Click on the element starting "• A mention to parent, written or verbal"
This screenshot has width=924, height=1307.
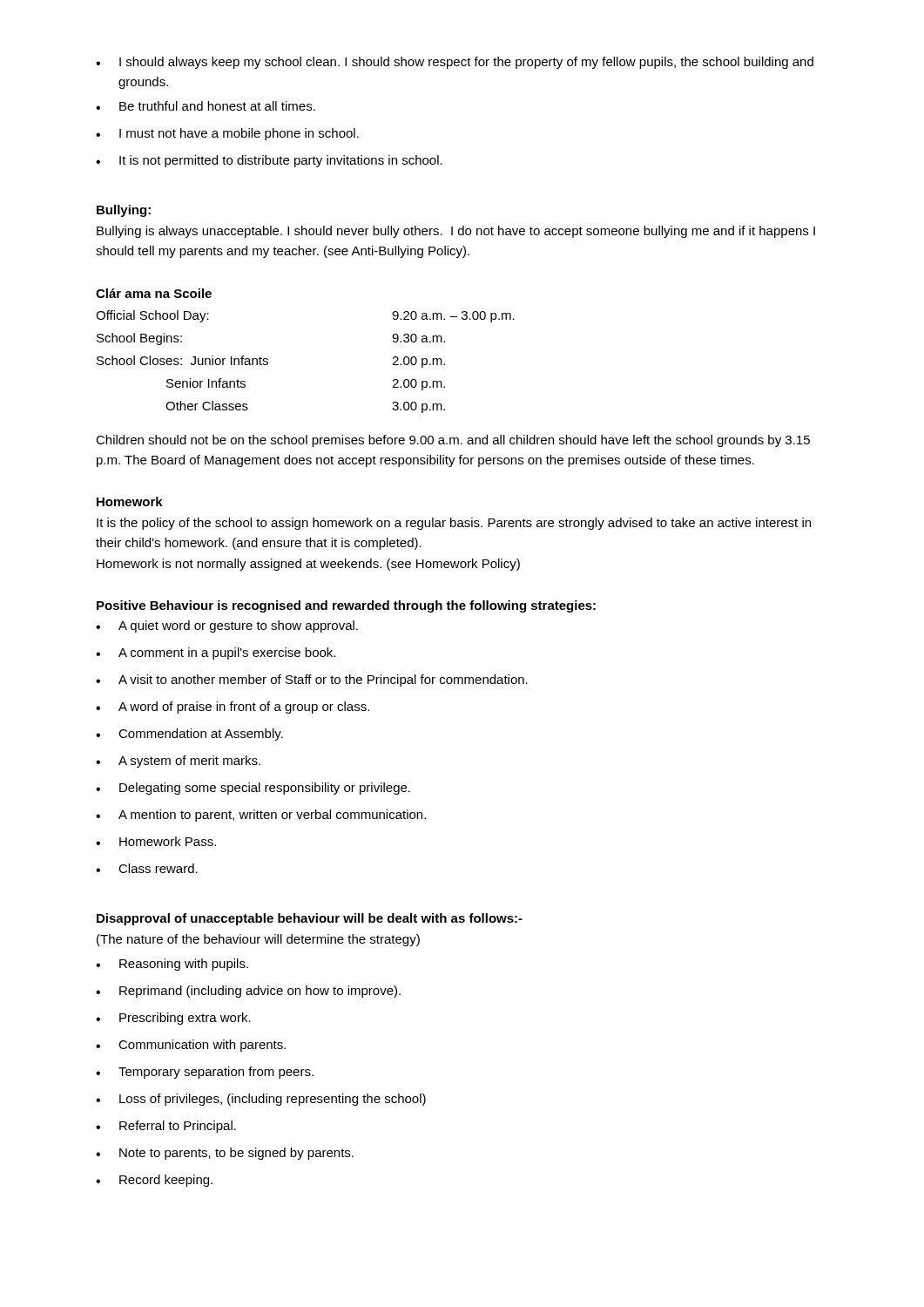(261, 816)
